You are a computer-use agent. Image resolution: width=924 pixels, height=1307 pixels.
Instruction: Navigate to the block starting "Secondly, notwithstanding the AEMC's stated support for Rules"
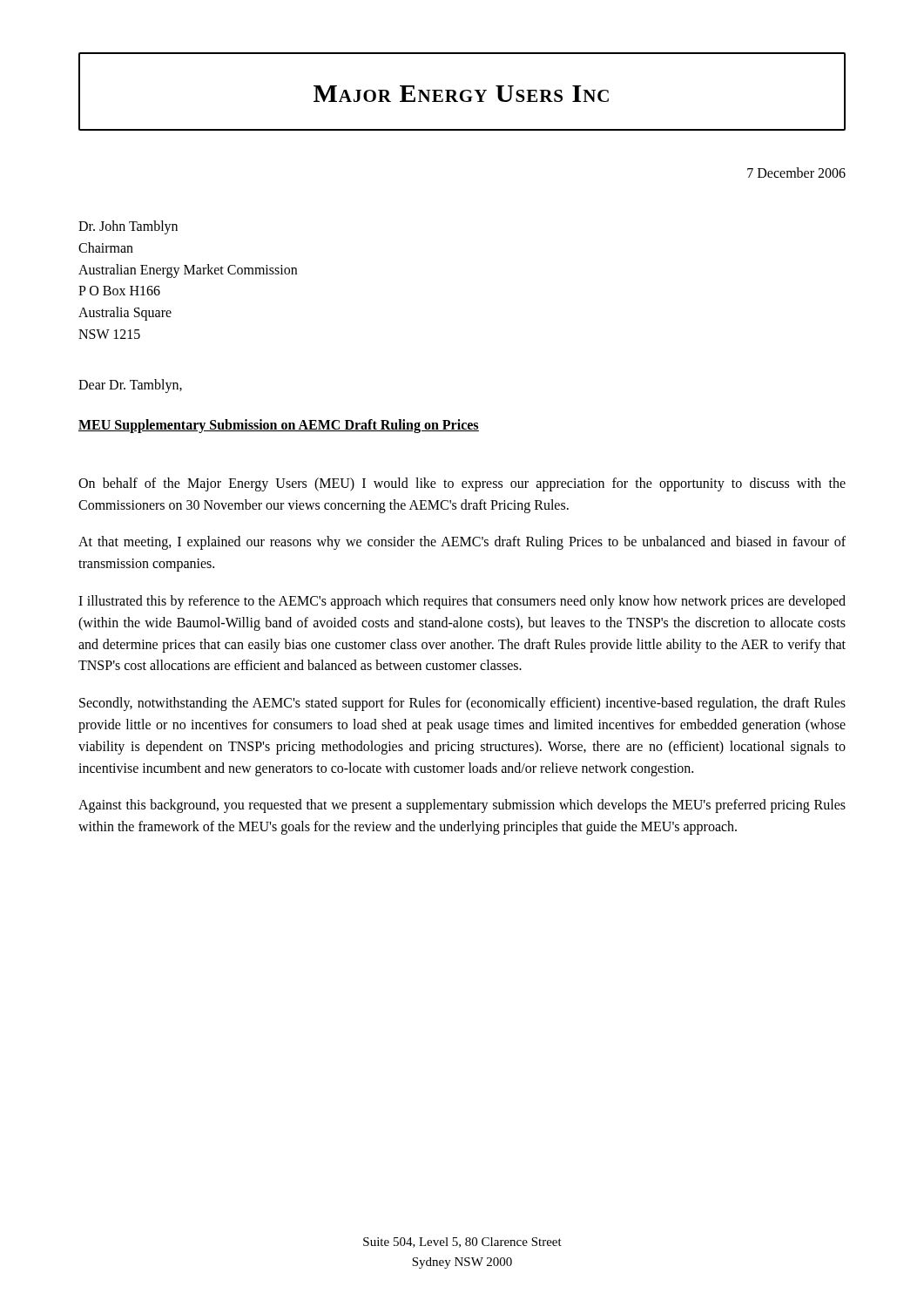point(462,735)
